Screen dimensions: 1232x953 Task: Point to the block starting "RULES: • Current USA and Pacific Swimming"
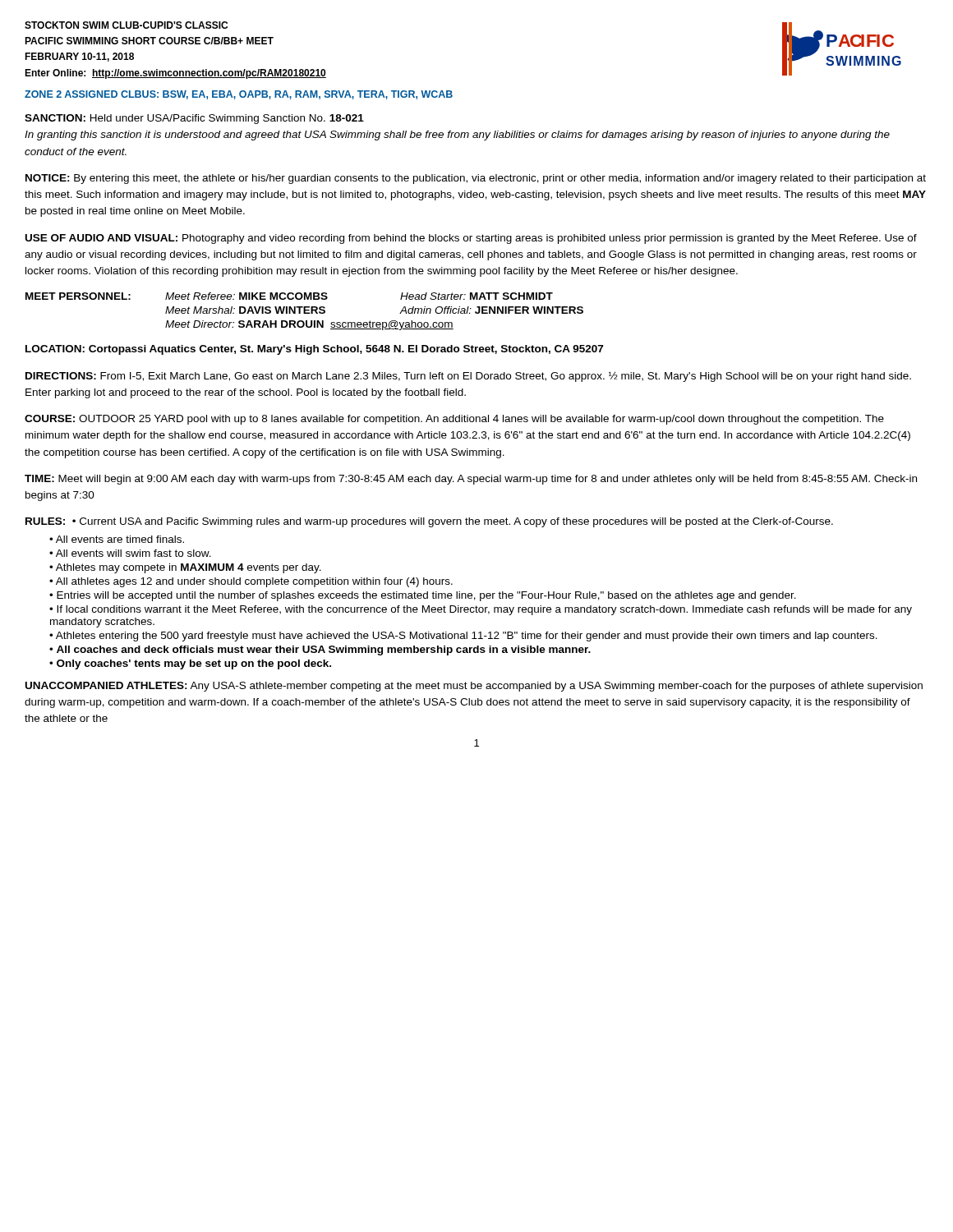[429, 521]
